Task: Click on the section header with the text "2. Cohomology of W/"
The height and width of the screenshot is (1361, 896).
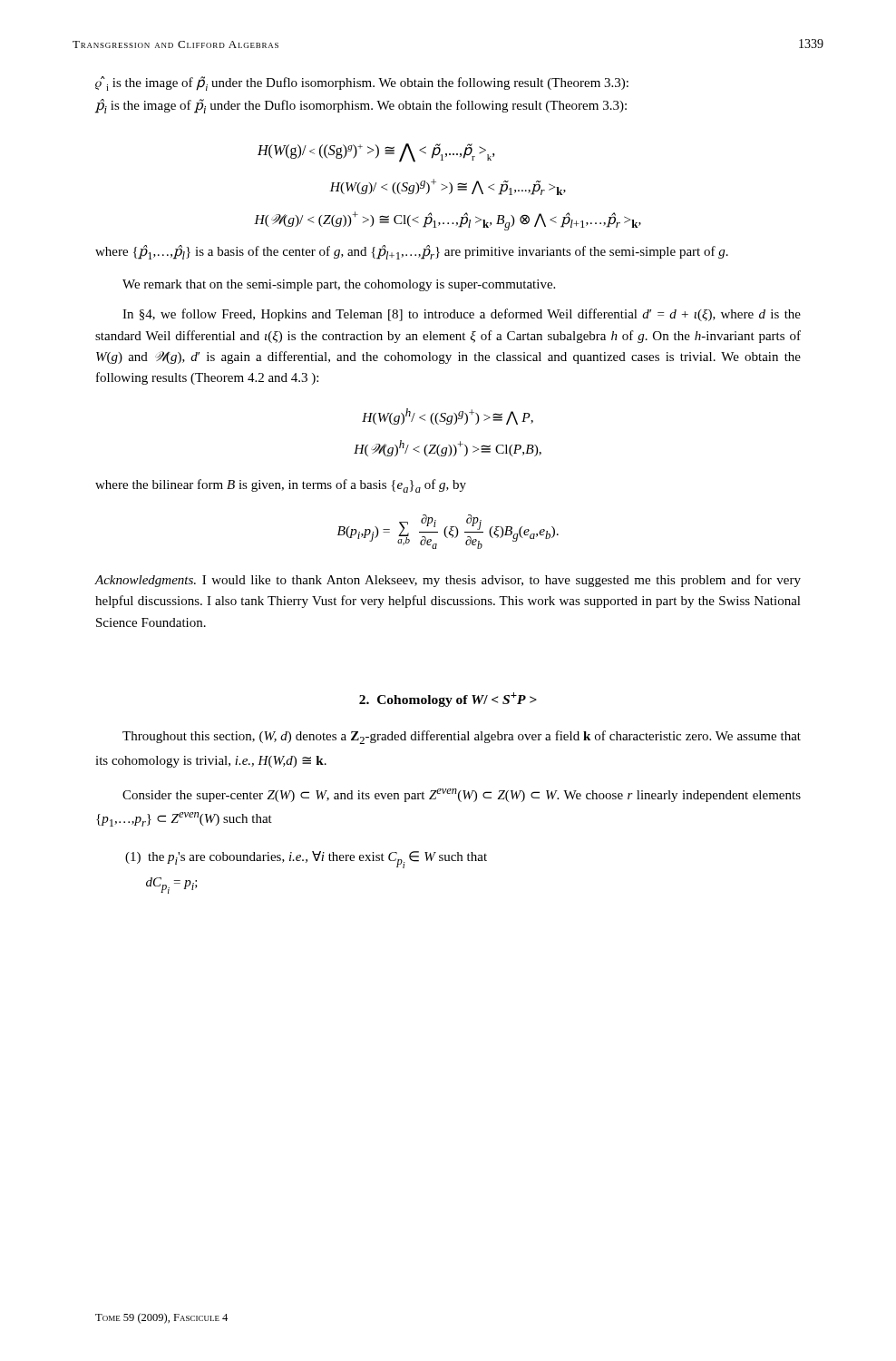Action: 448,697
